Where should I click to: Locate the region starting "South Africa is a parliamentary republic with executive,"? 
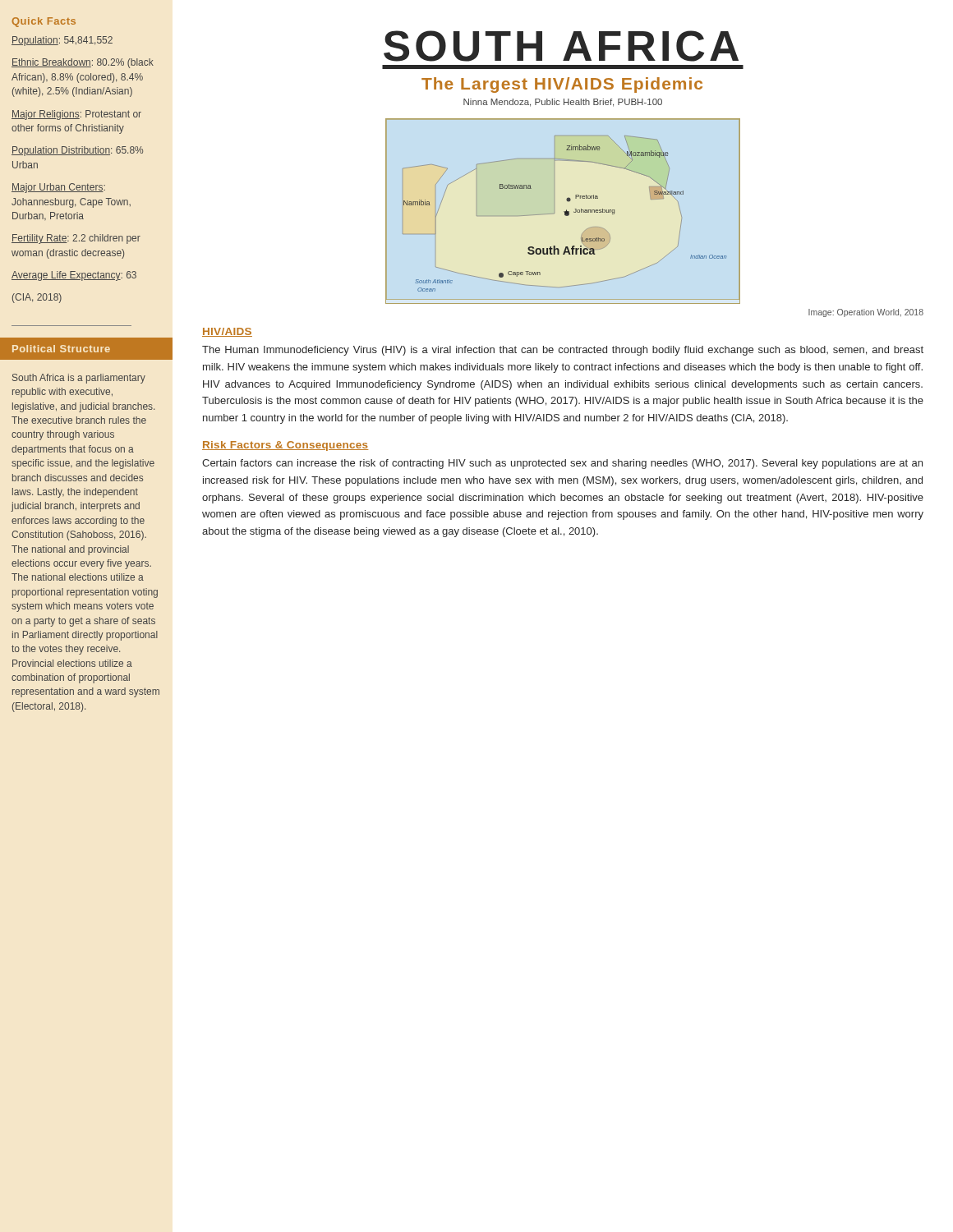coord(86,542)
